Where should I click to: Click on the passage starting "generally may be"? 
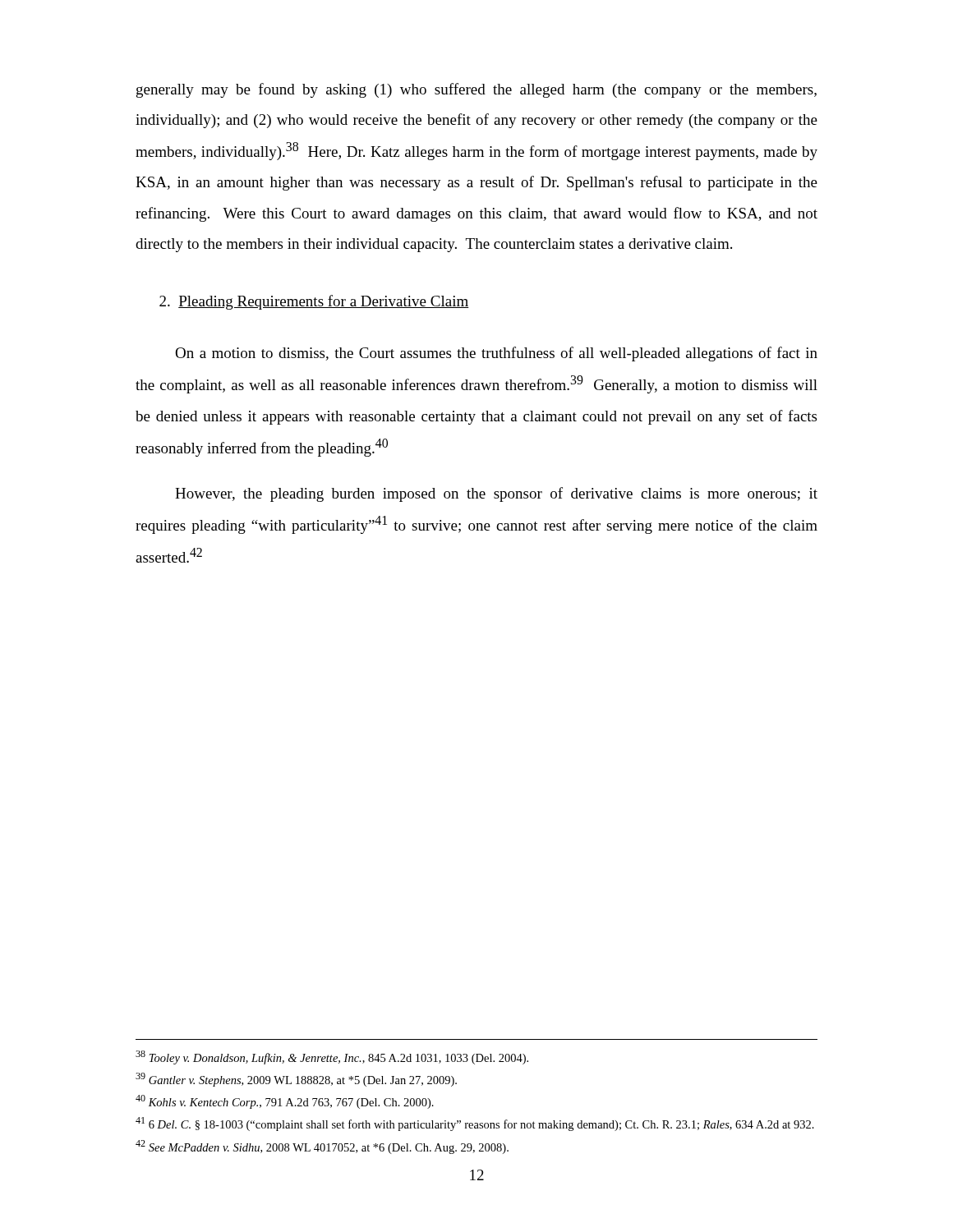pos(476,166)
